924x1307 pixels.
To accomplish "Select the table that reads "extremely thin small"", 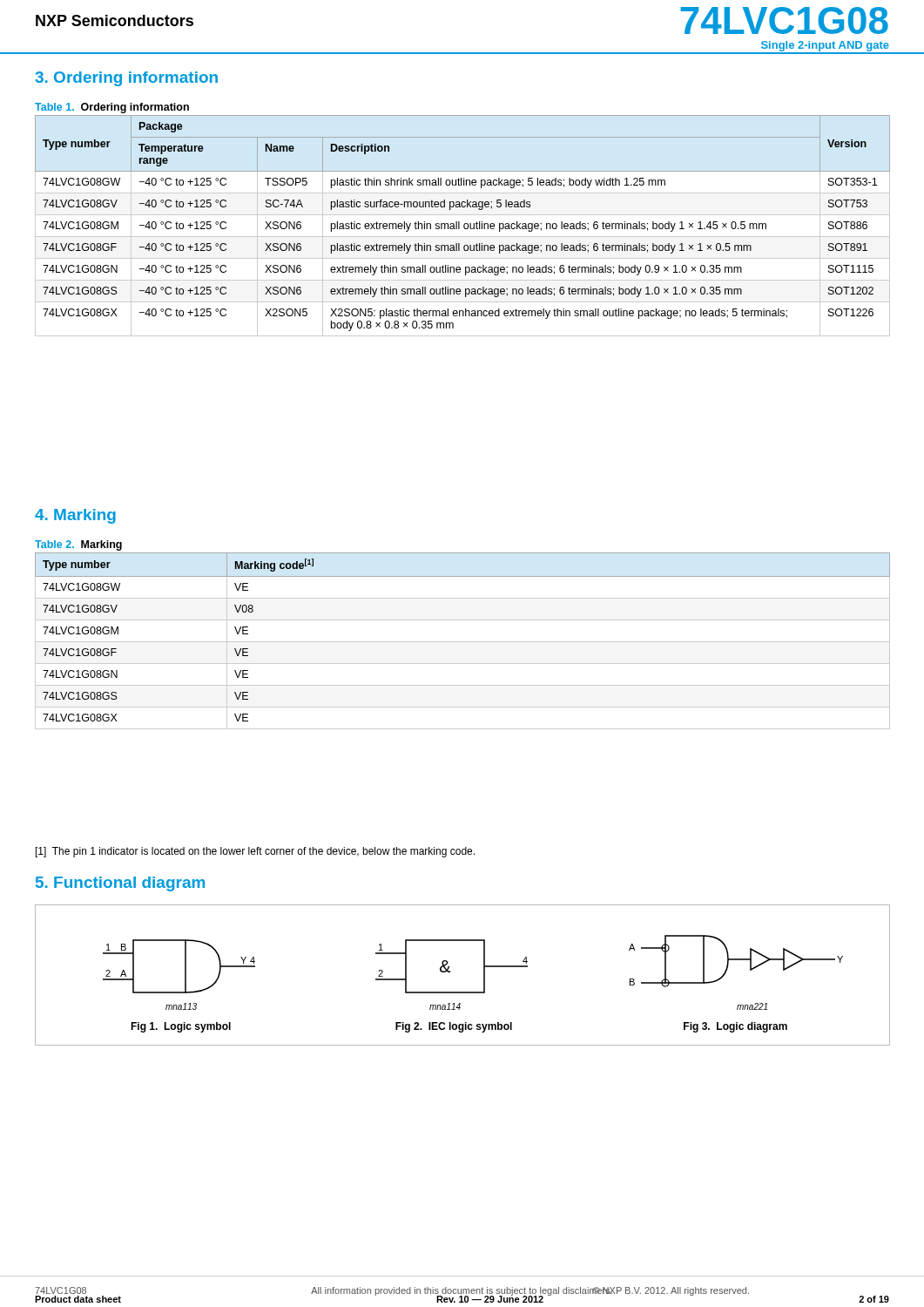I will 462,226.
